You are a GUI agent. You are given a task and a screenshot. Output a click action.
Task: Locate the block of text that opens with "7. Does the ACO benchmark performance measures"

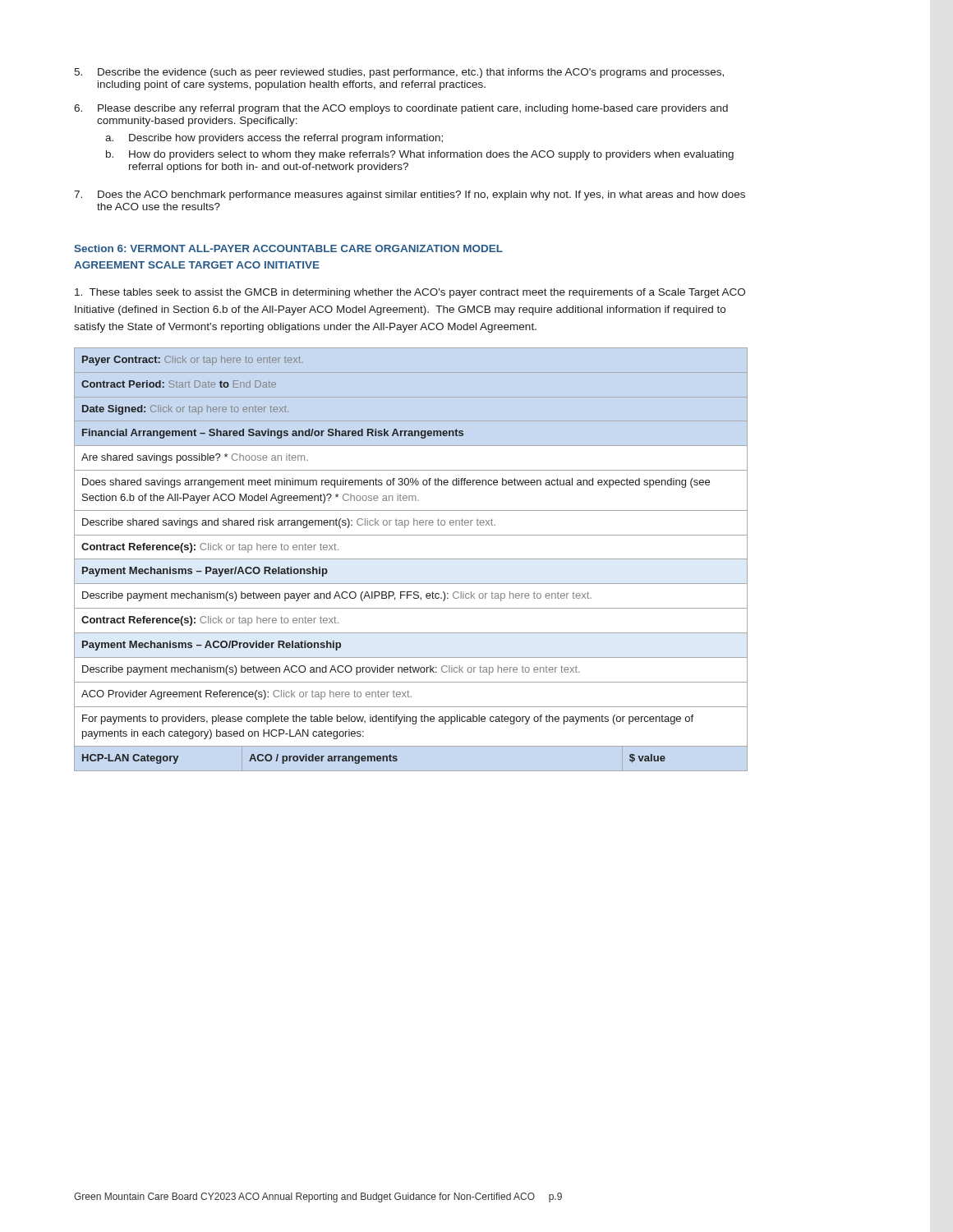click(x=411, y=200)
